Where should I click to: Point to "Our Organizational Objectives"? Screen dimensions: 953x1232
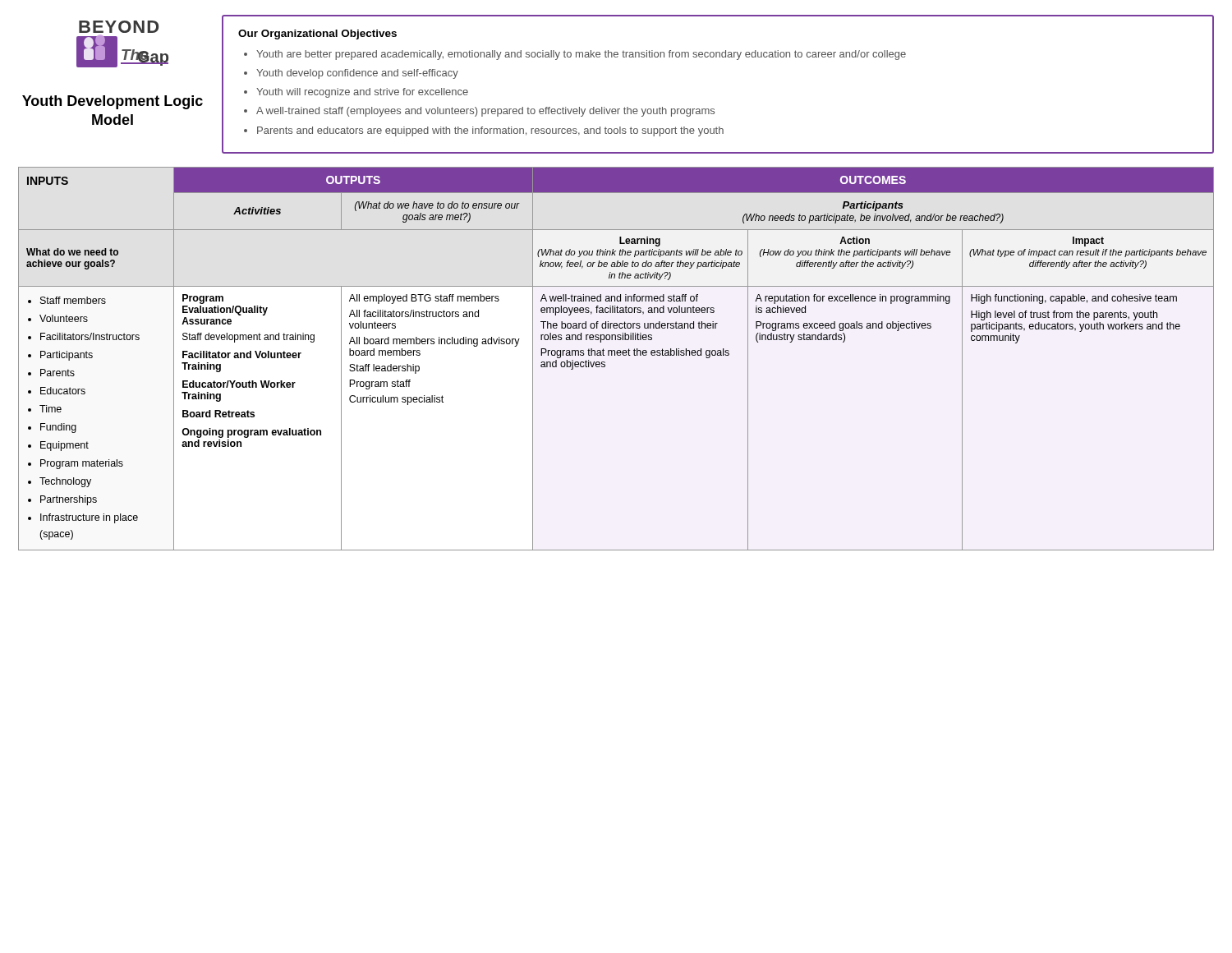318,33
